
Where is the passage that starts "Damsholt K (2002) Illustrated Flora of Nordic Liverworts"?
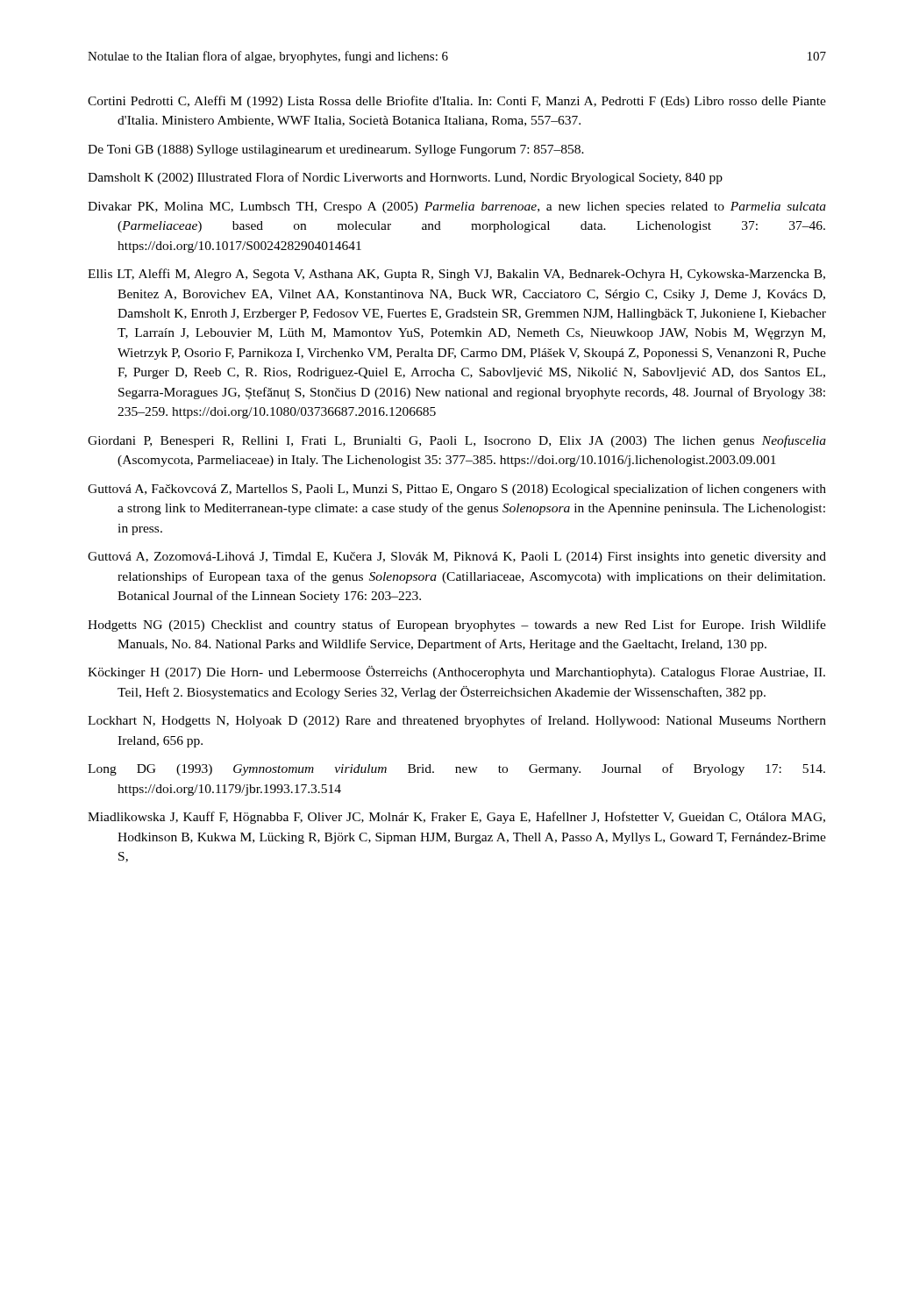tap(405, 177)
